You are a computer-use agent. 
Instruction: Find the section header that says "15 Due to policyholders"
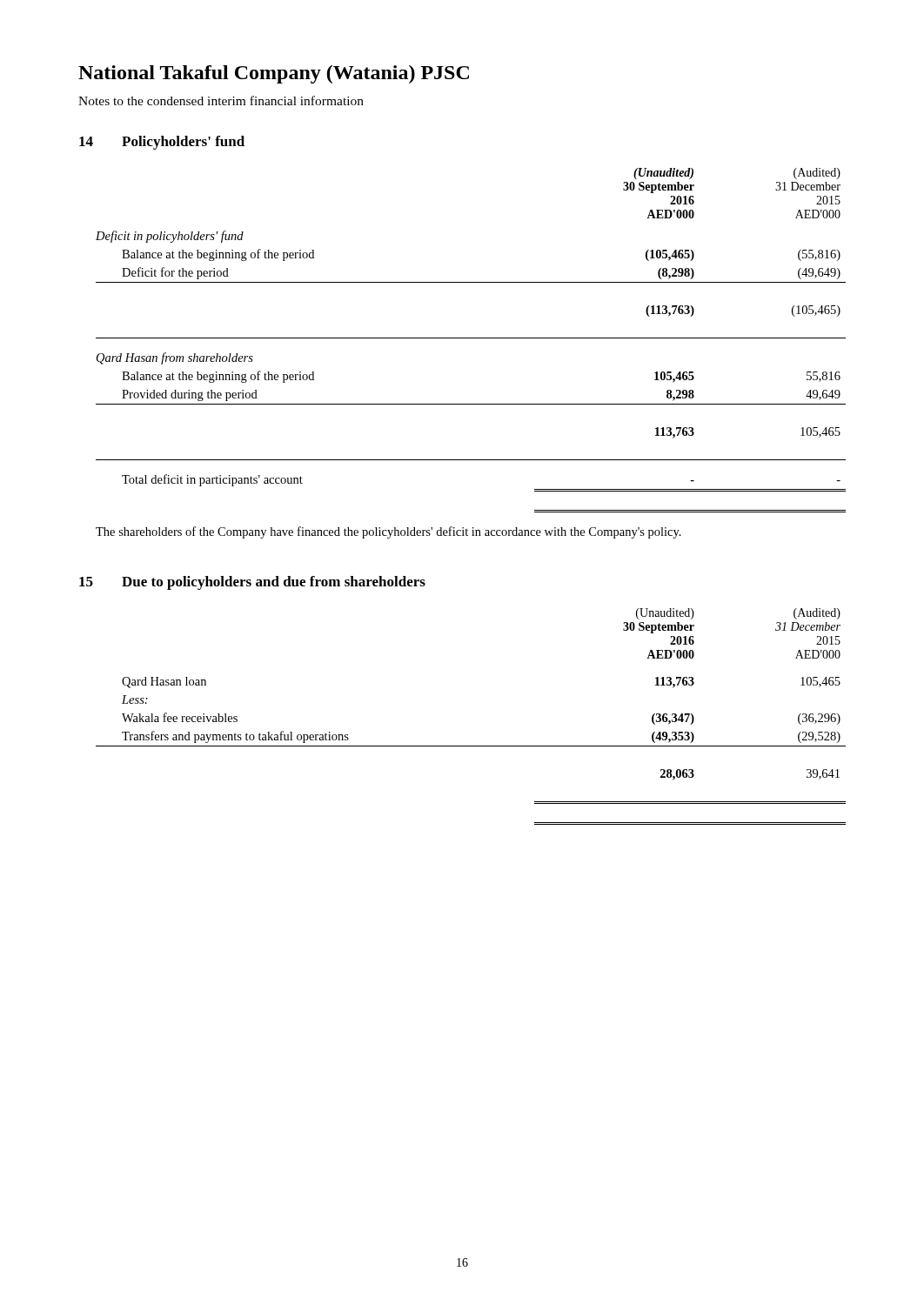pyautogui.click(x=252, y=582)
